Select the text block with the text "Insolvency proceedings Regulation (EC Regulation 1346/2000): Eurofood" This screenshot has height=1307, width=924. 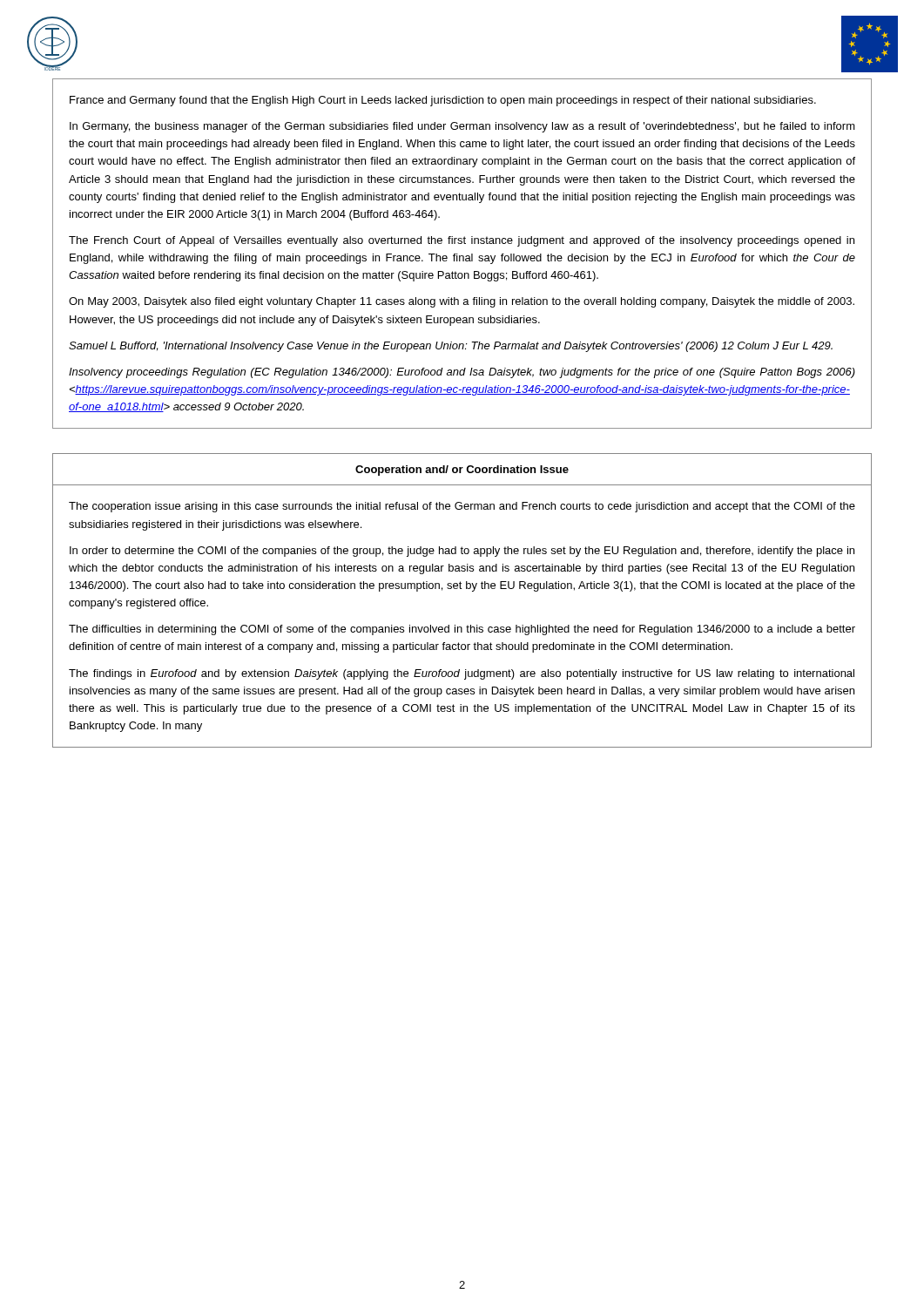[462, 389]
